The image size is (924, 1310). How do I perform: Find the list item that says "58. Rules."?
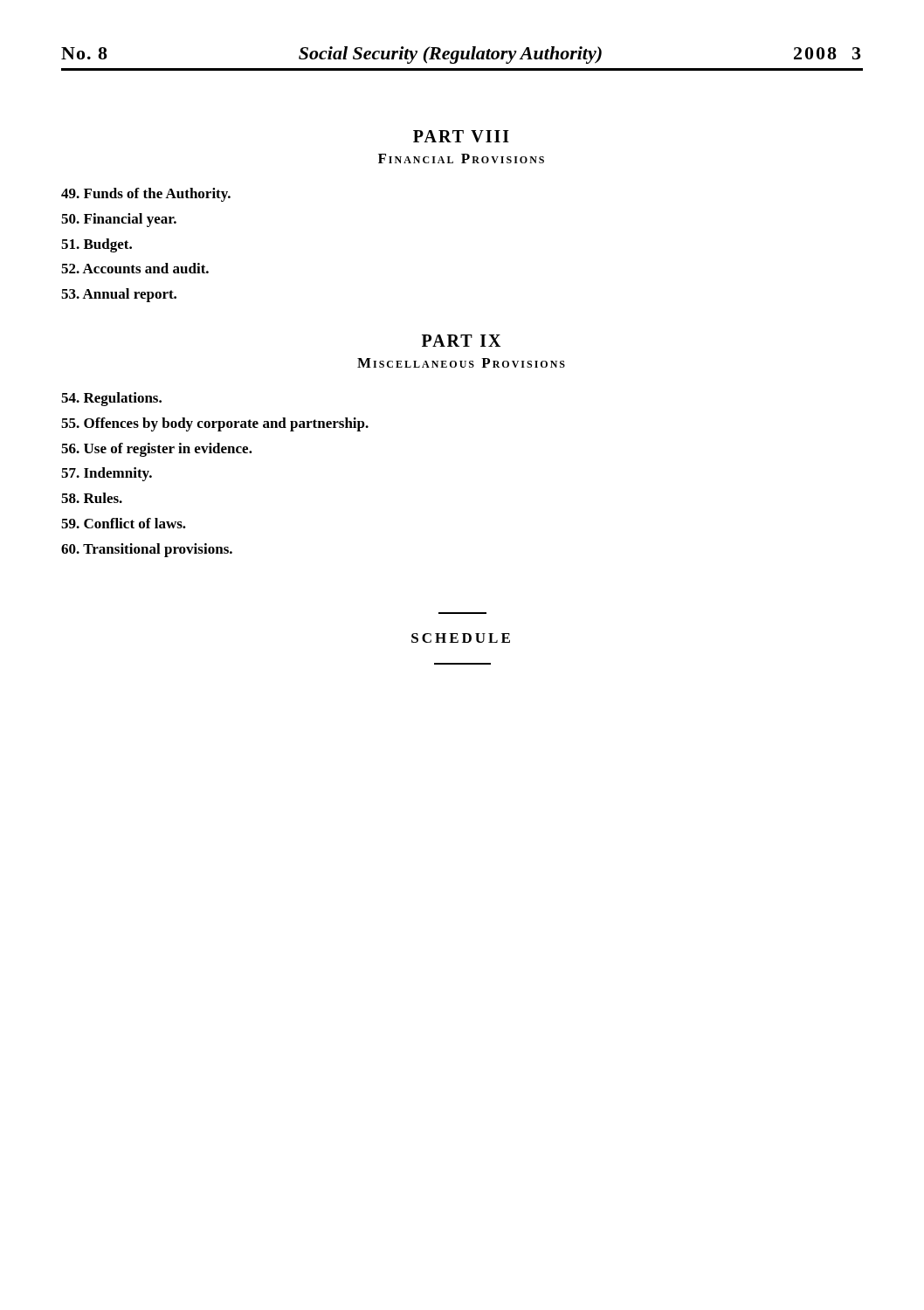[92, 498]
